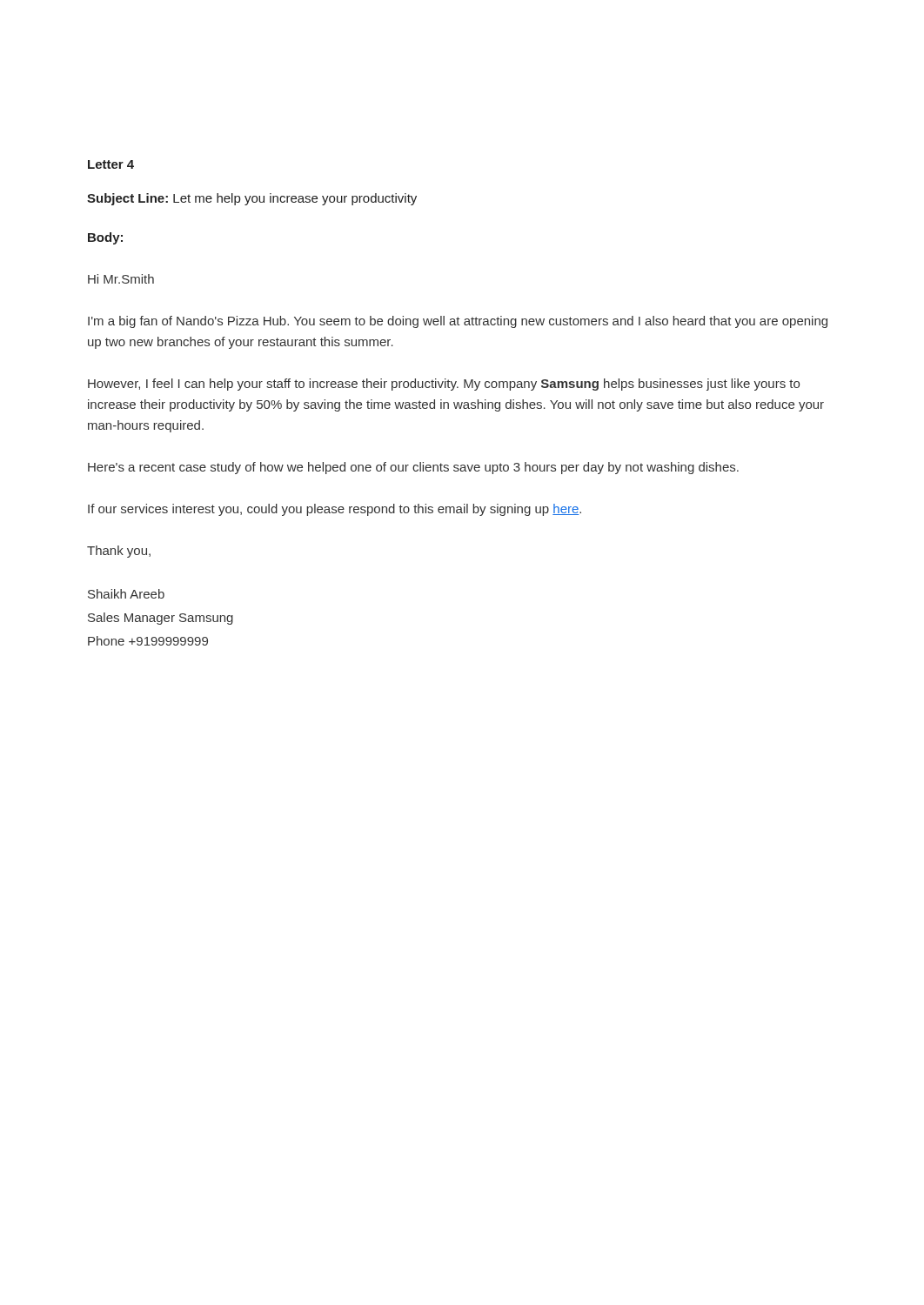Select the text block with the text "However, I feel I can"
This screenshot has height=1305, width=924.
[x=456, y=404]
